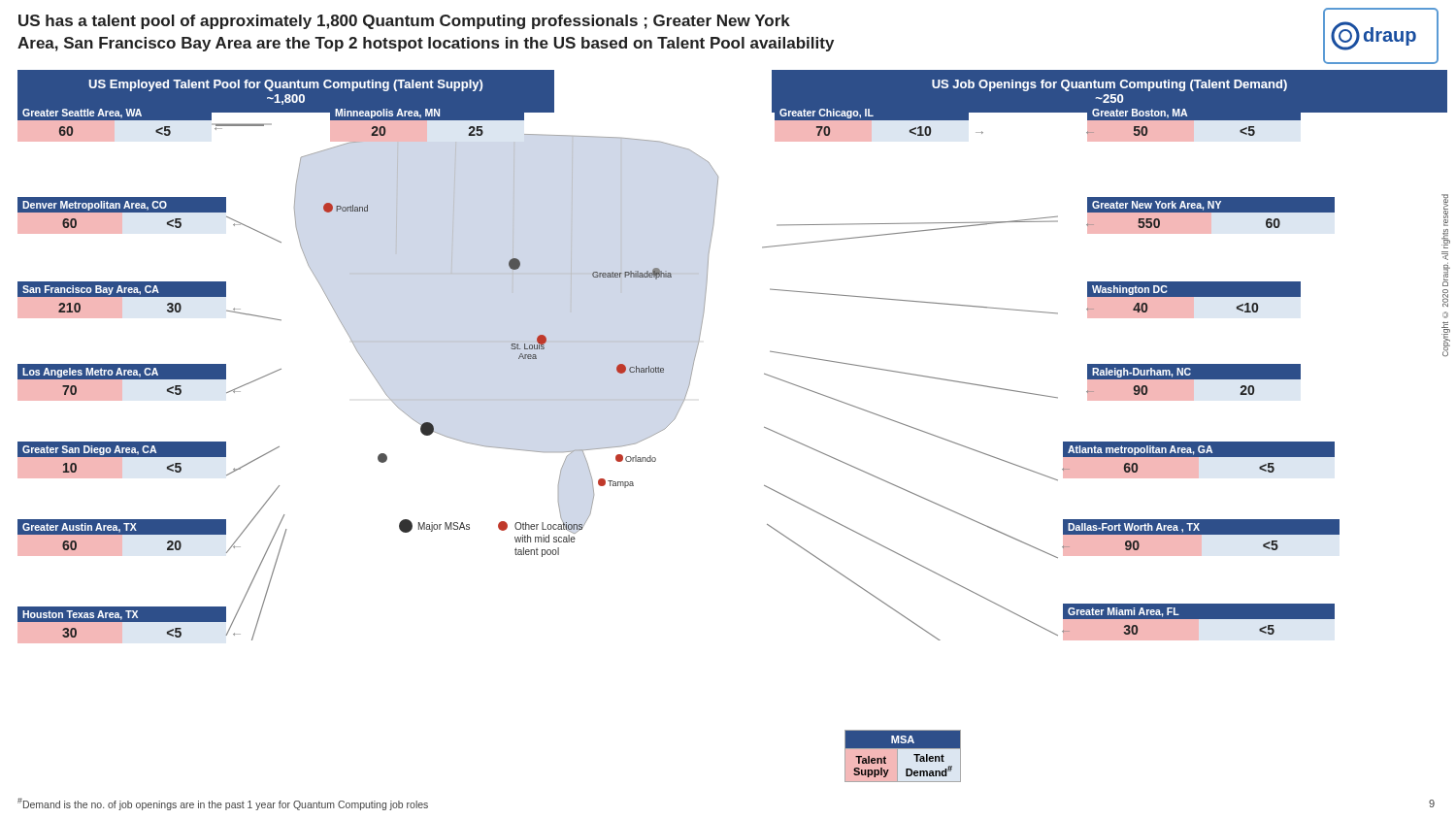Point to the block beginning "Greater Miami Area,"
The height and width of the screenshot is (819, 1456).
tap(1199, 622)
